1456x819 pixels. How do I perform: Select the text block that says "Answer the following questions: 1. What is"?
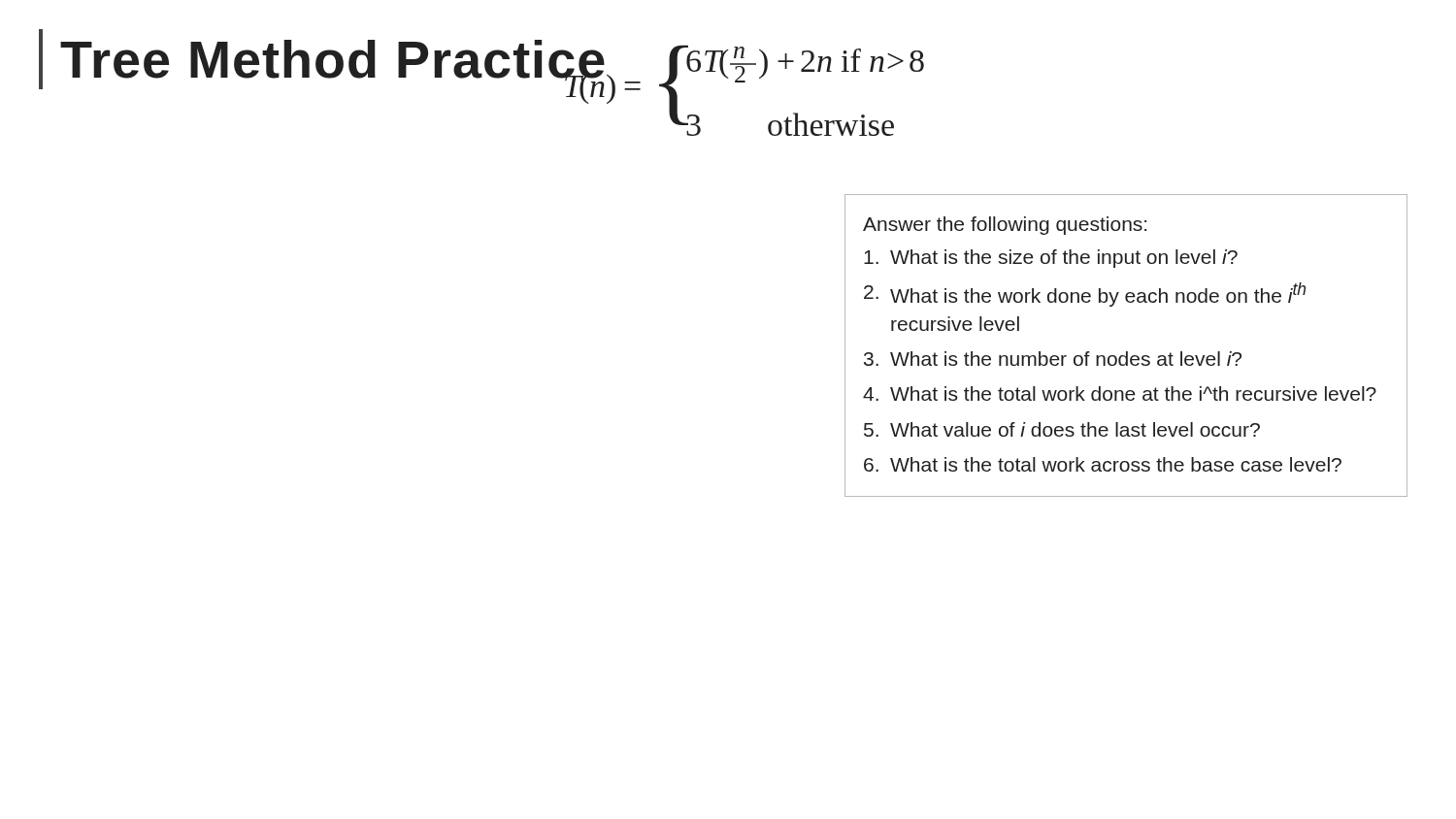click(1124, 346)
